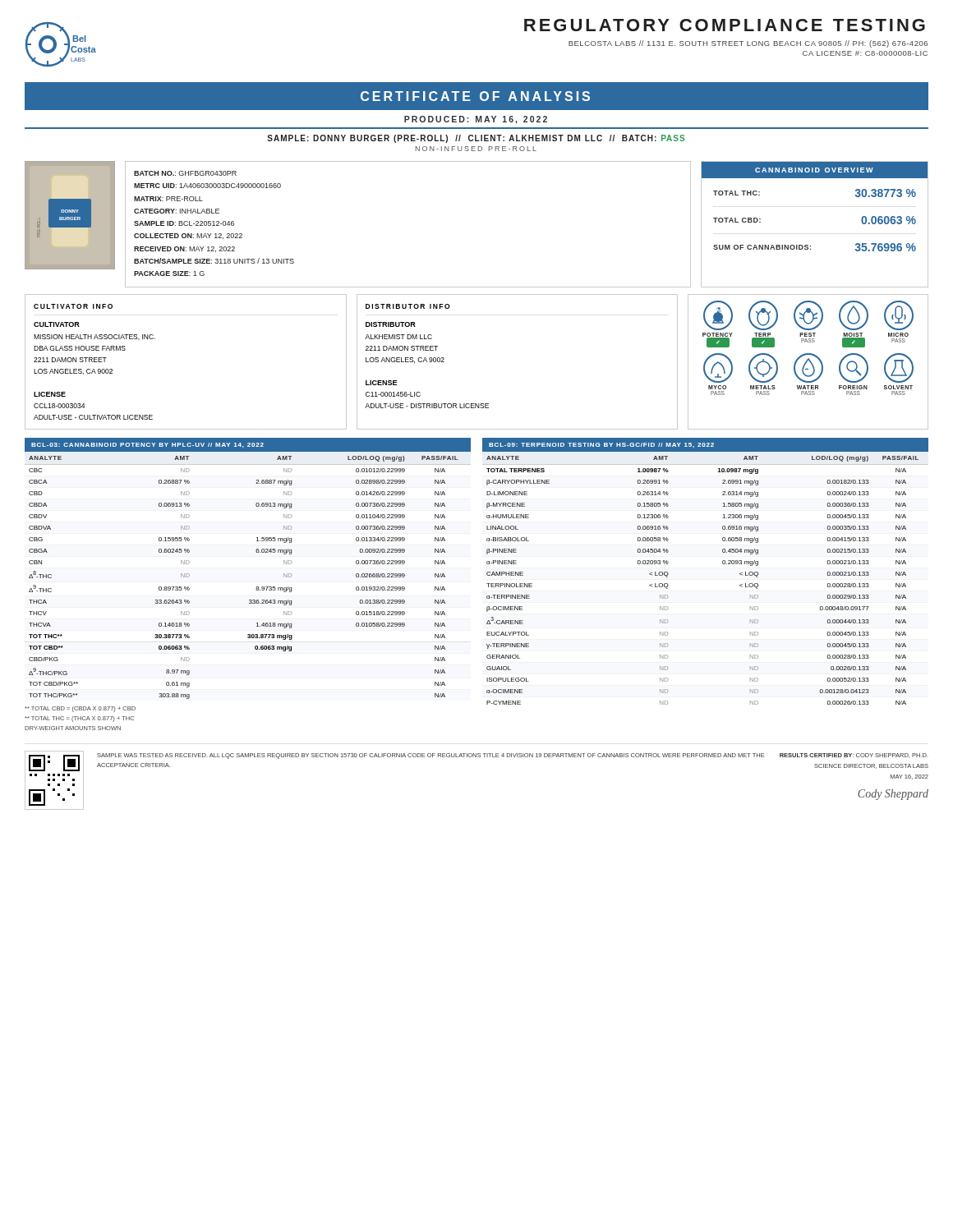
Task: Find the infographic
Action: (808, 362)
